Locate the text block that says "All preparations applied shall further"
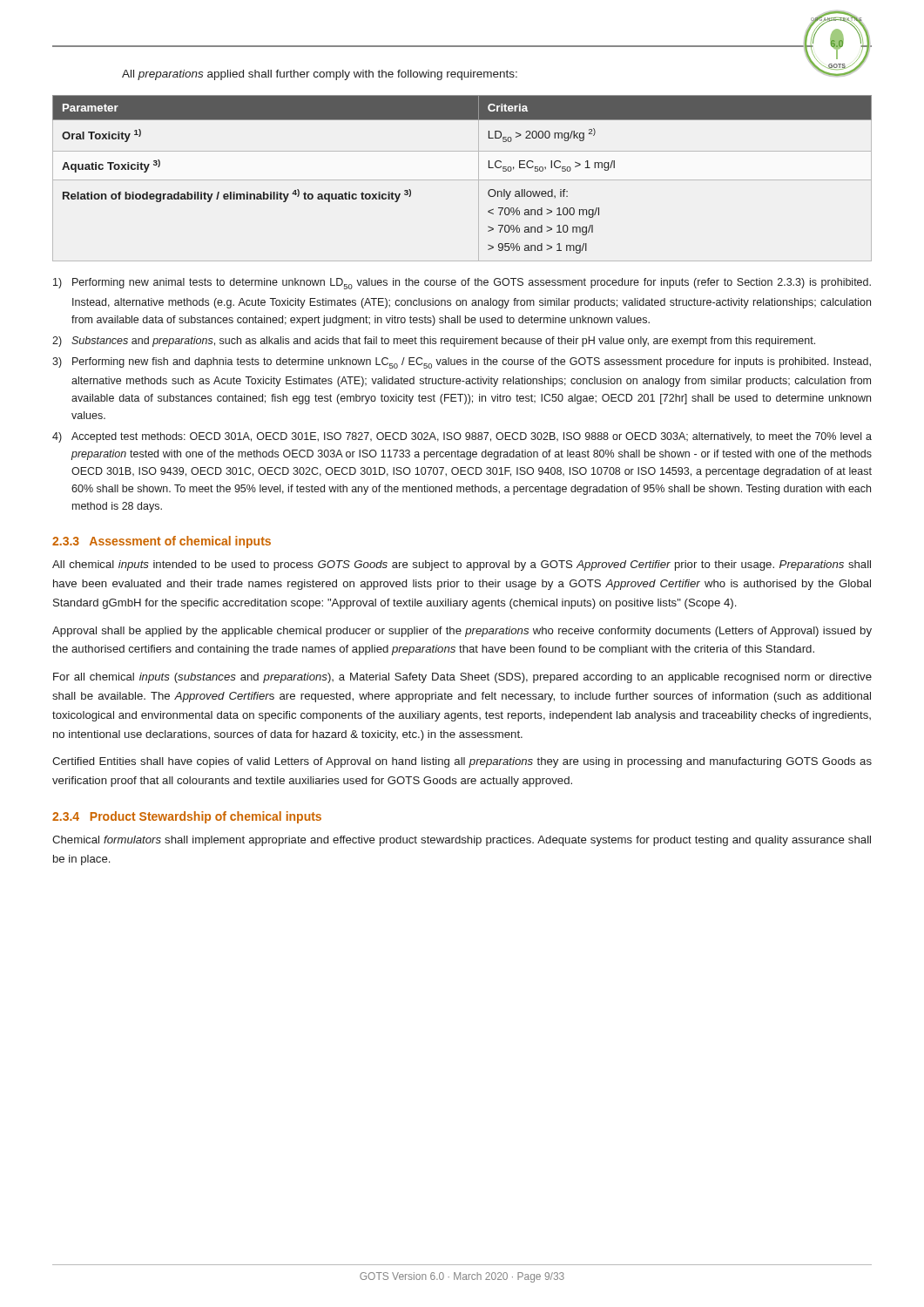 [320, 74]
